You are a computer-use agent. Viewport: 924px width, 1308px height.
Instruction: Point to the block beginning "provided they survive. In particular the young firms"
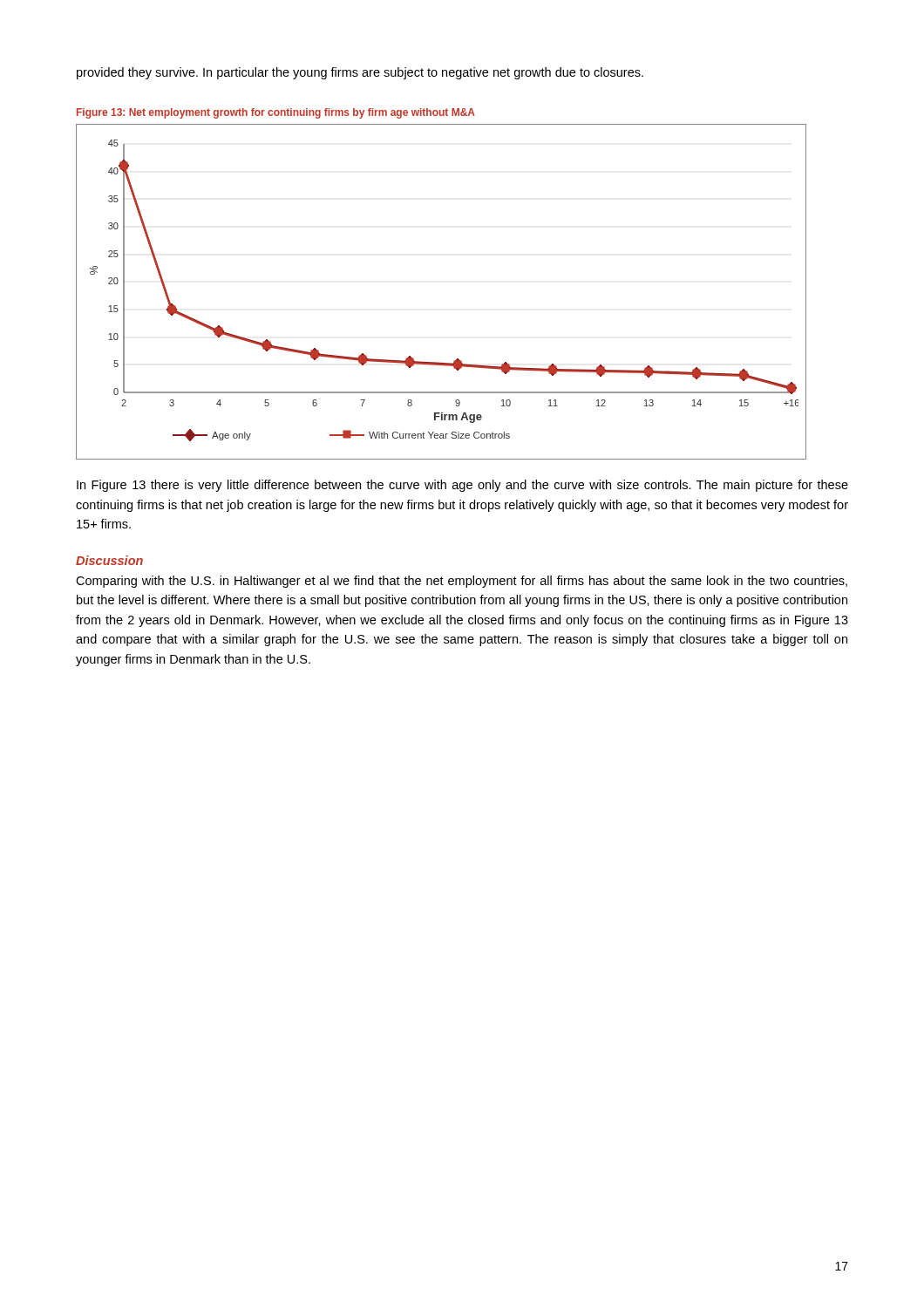(x=360, y=72)
